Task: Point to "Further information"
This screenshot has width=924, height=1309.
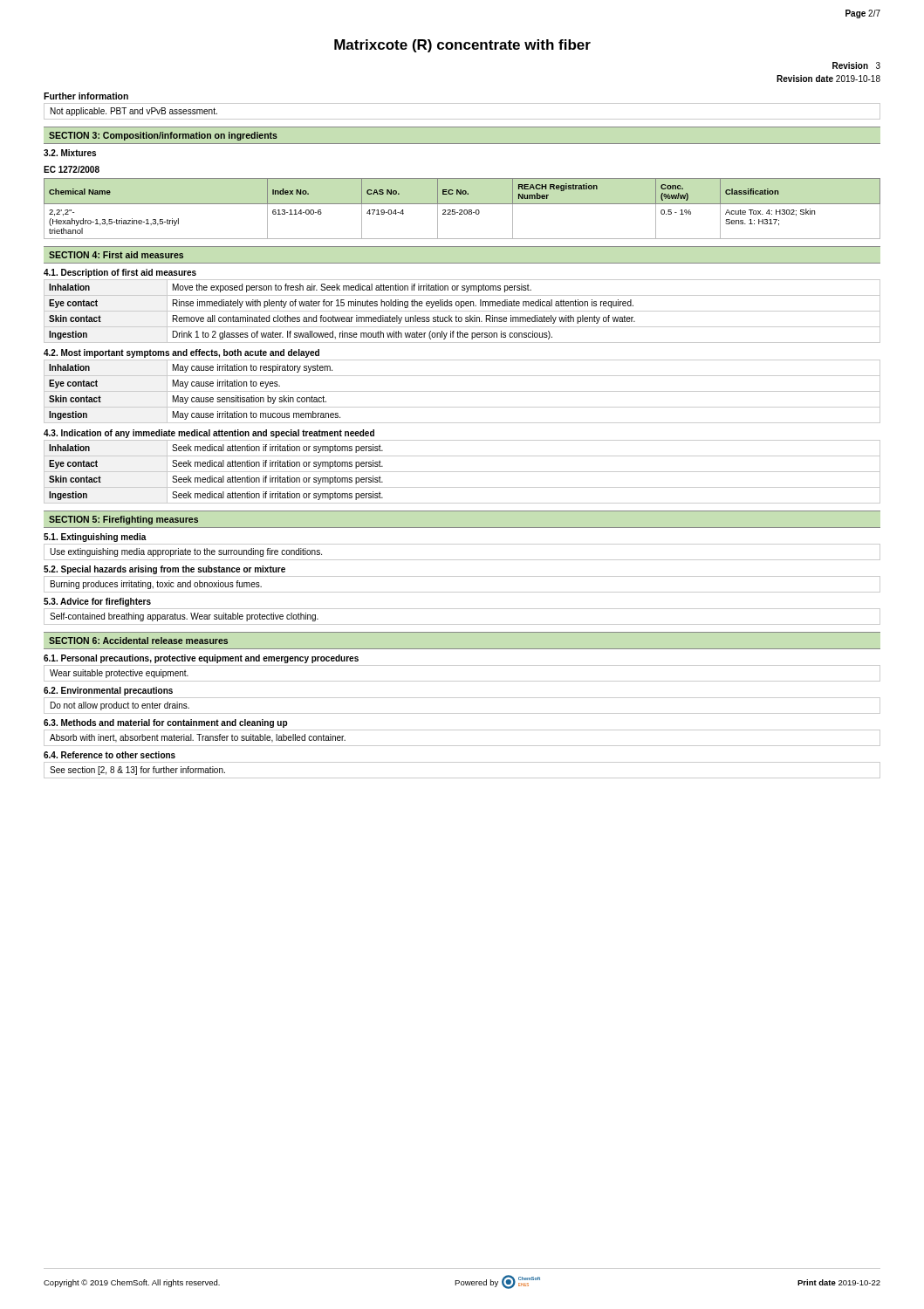Action: coord(86,96)
